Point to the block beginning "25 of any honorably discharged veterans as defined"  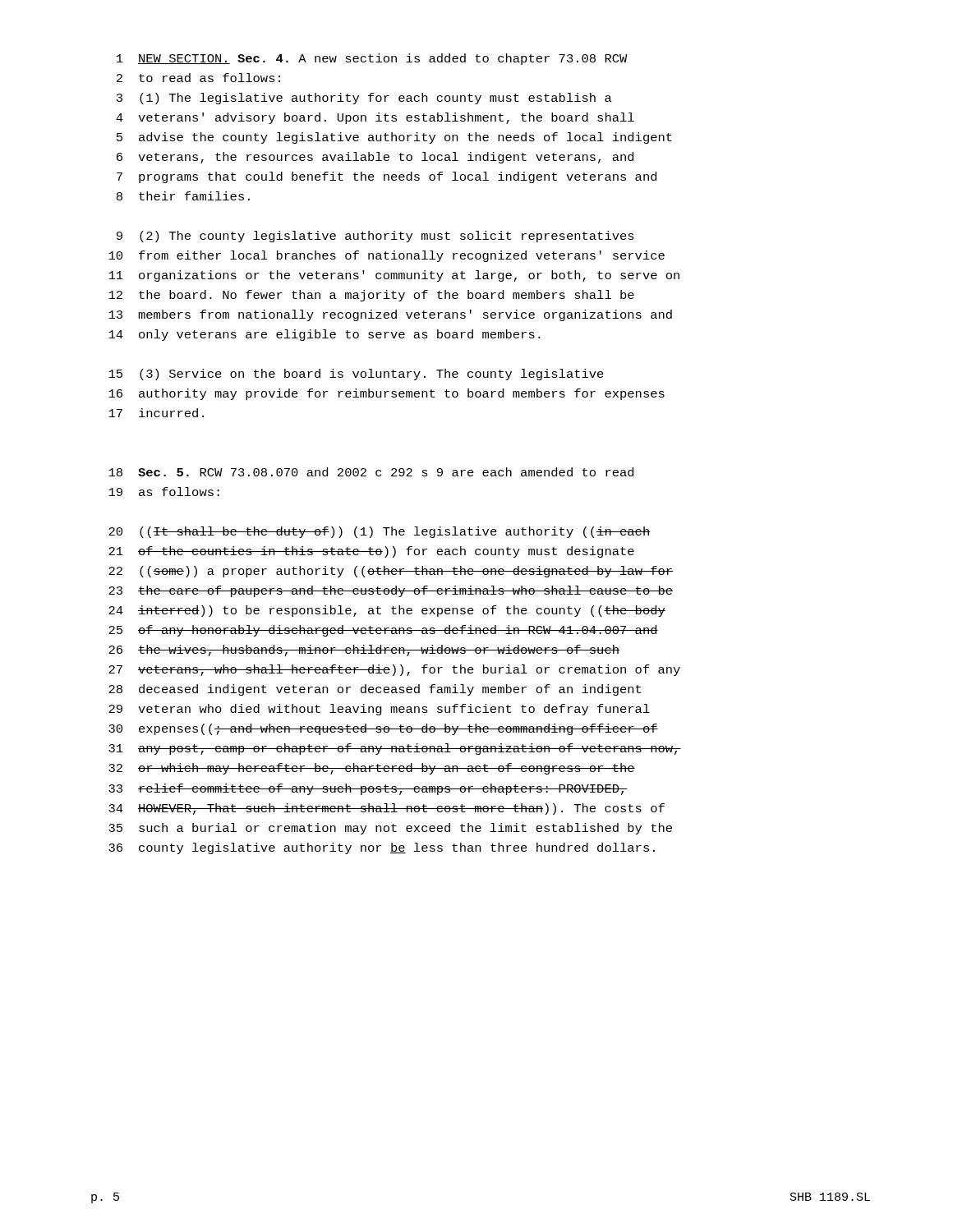coord(481,631)
